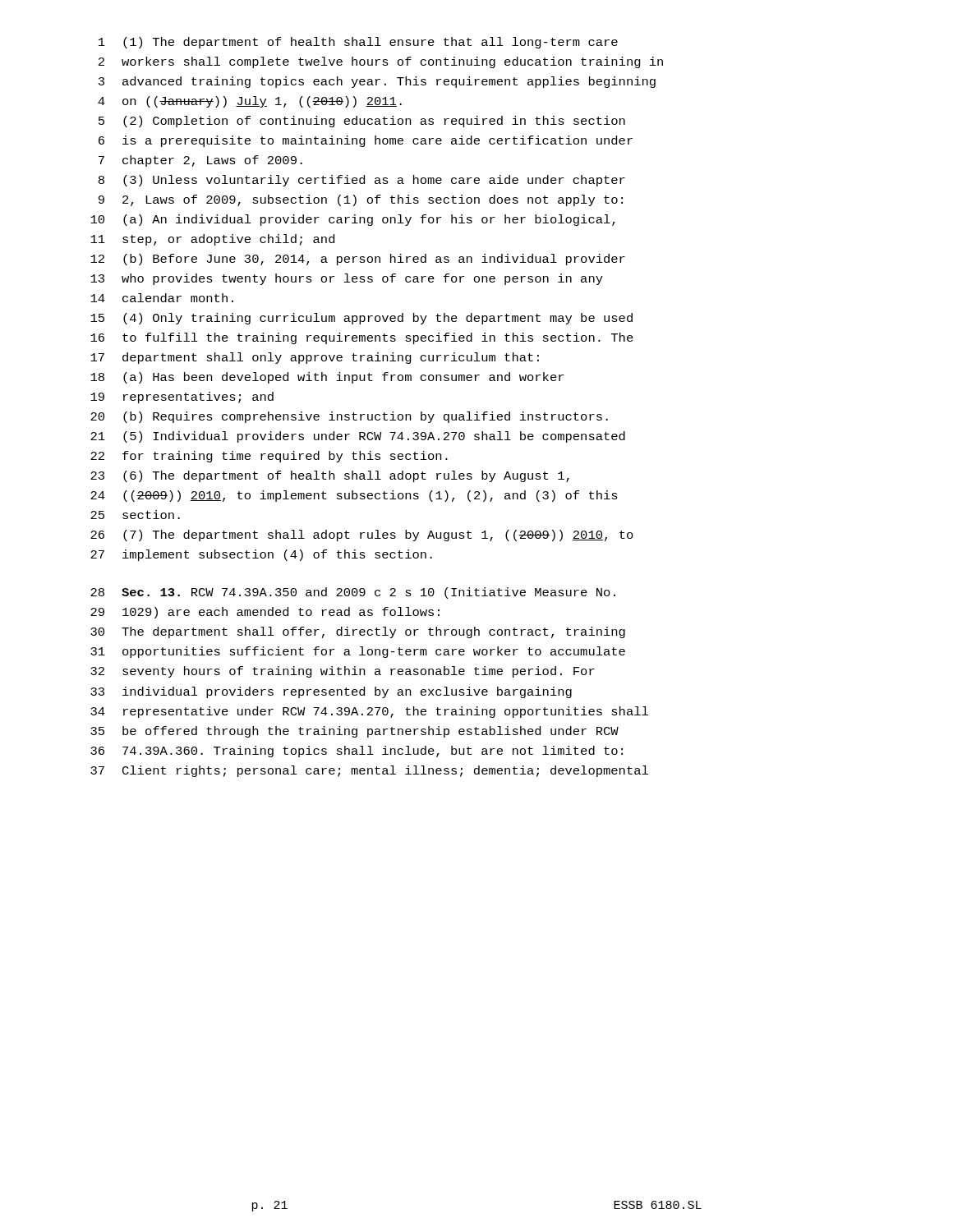Select the block starting "4 on ((January)) July 1, ((2010))"

point(250,102)
